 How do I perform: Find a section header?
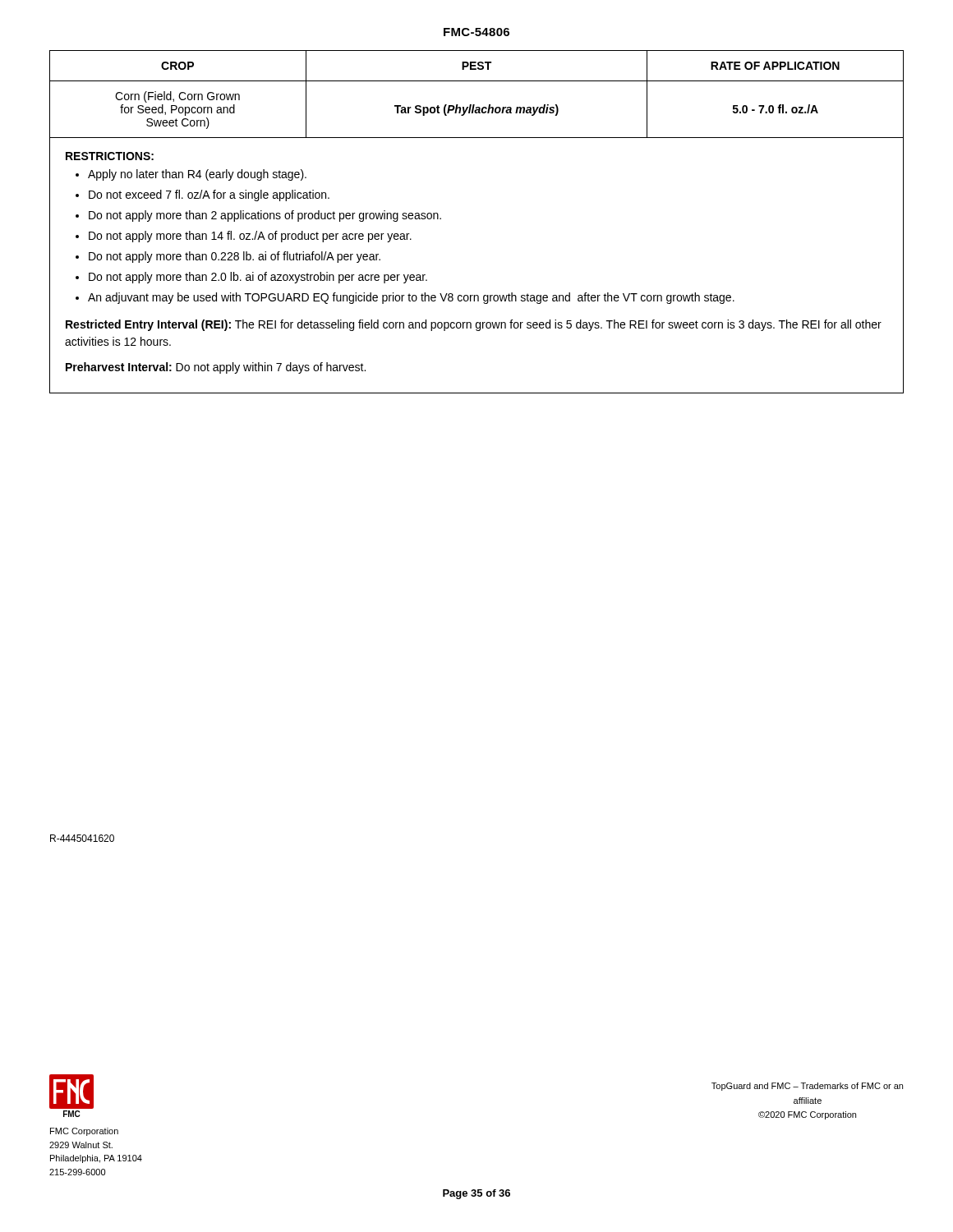pyautogui.click(x=110, y=156)
